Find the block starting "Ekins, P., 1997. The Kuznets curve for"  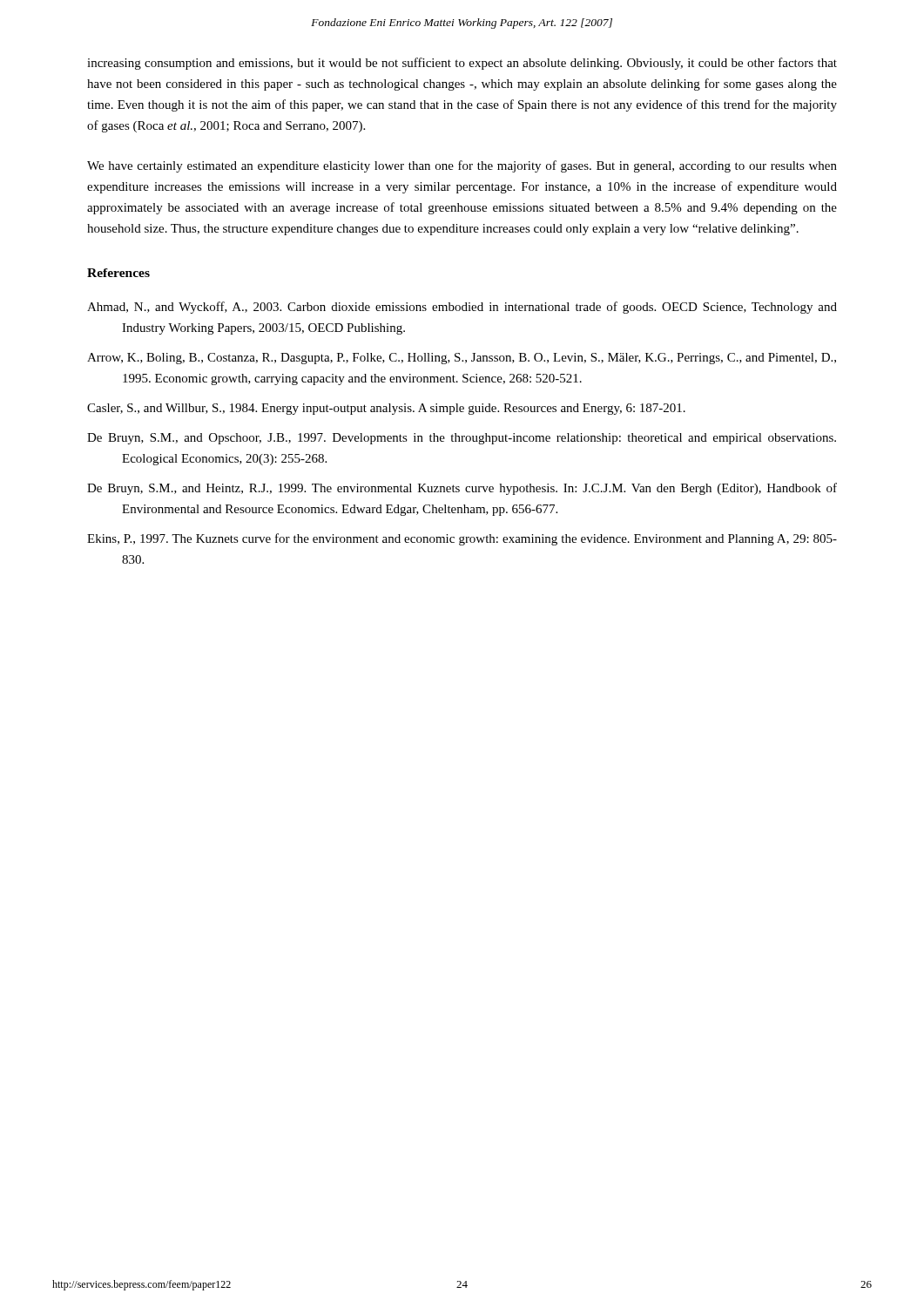[x=462, y=549]
